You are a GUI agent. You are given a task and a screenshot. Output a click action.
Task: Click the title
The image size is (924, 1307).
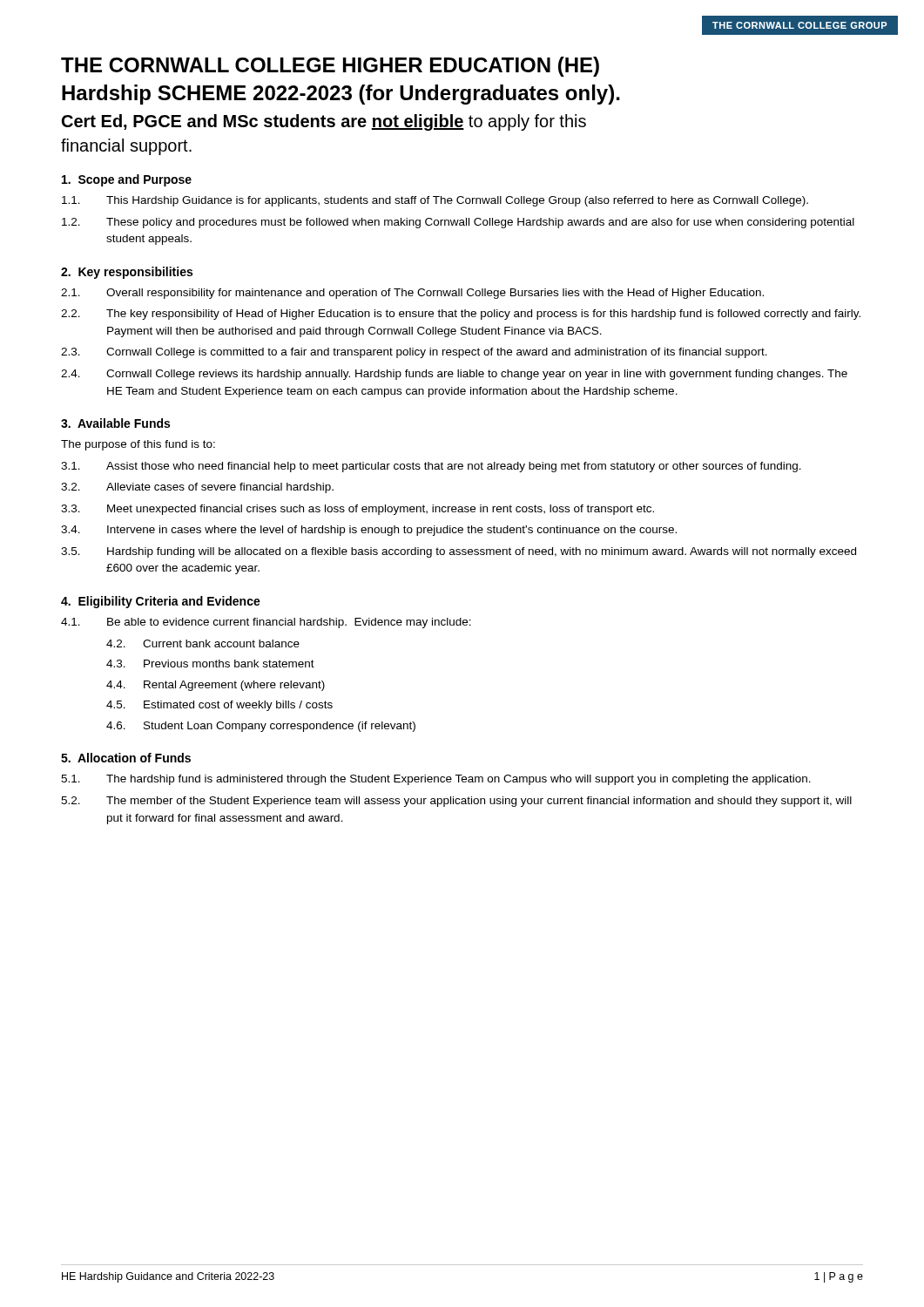tap(462, 105)
